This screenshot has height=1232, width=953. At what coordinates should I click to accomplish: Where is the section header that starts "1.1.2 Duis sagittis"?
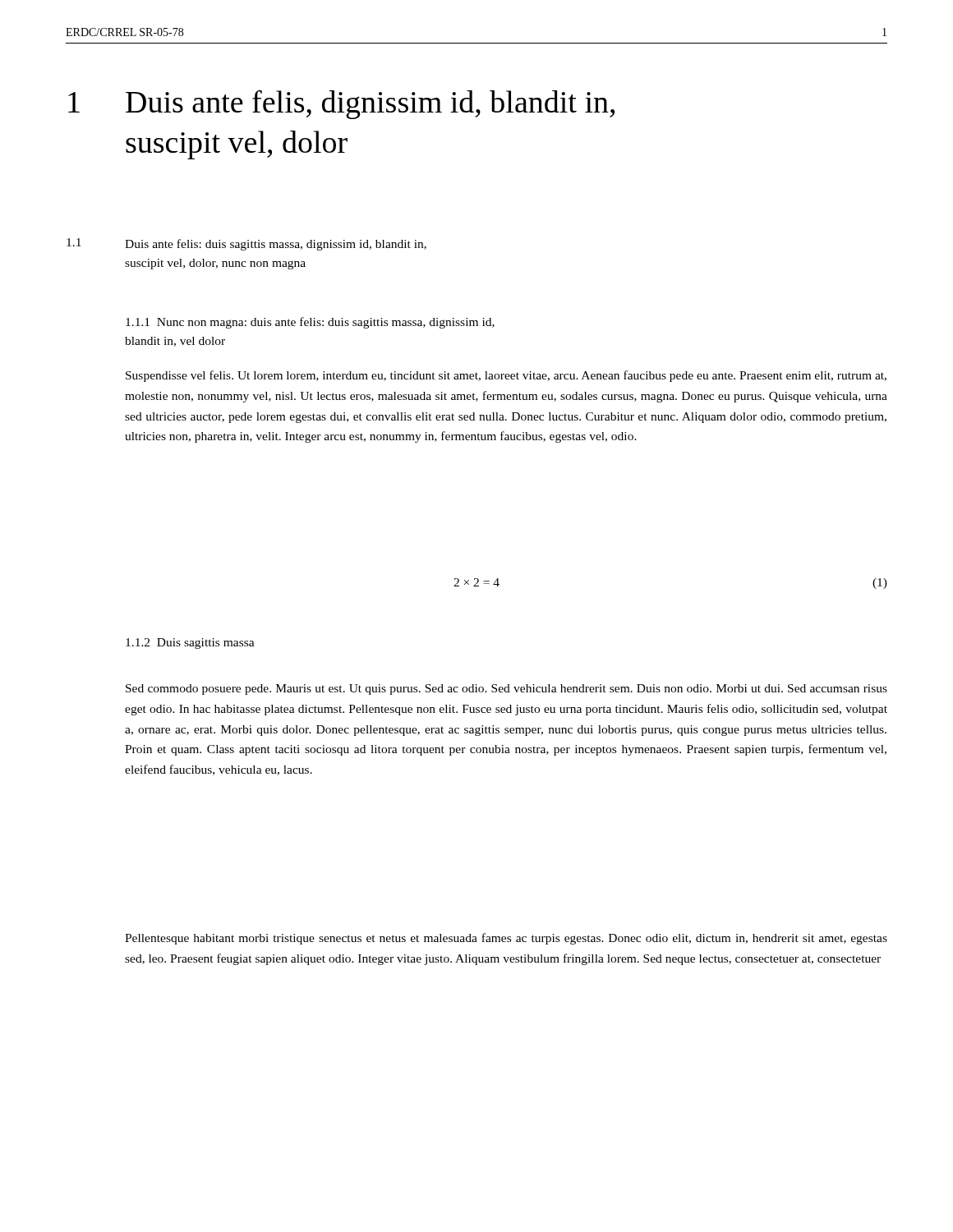tap(190, 642)
